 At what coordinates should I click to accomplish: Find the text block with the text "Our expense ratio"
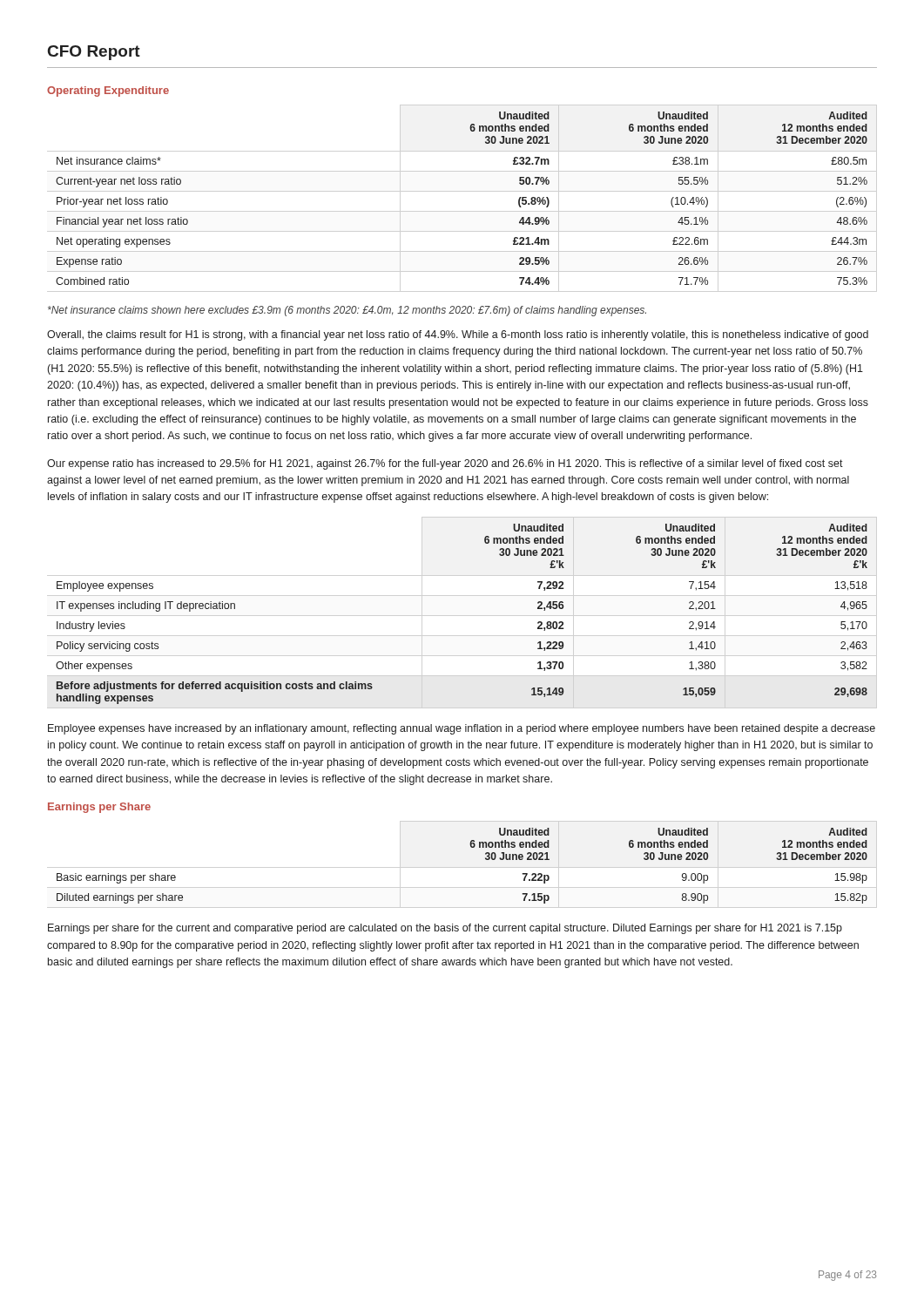pyautogui.click(x=462, y=481)
